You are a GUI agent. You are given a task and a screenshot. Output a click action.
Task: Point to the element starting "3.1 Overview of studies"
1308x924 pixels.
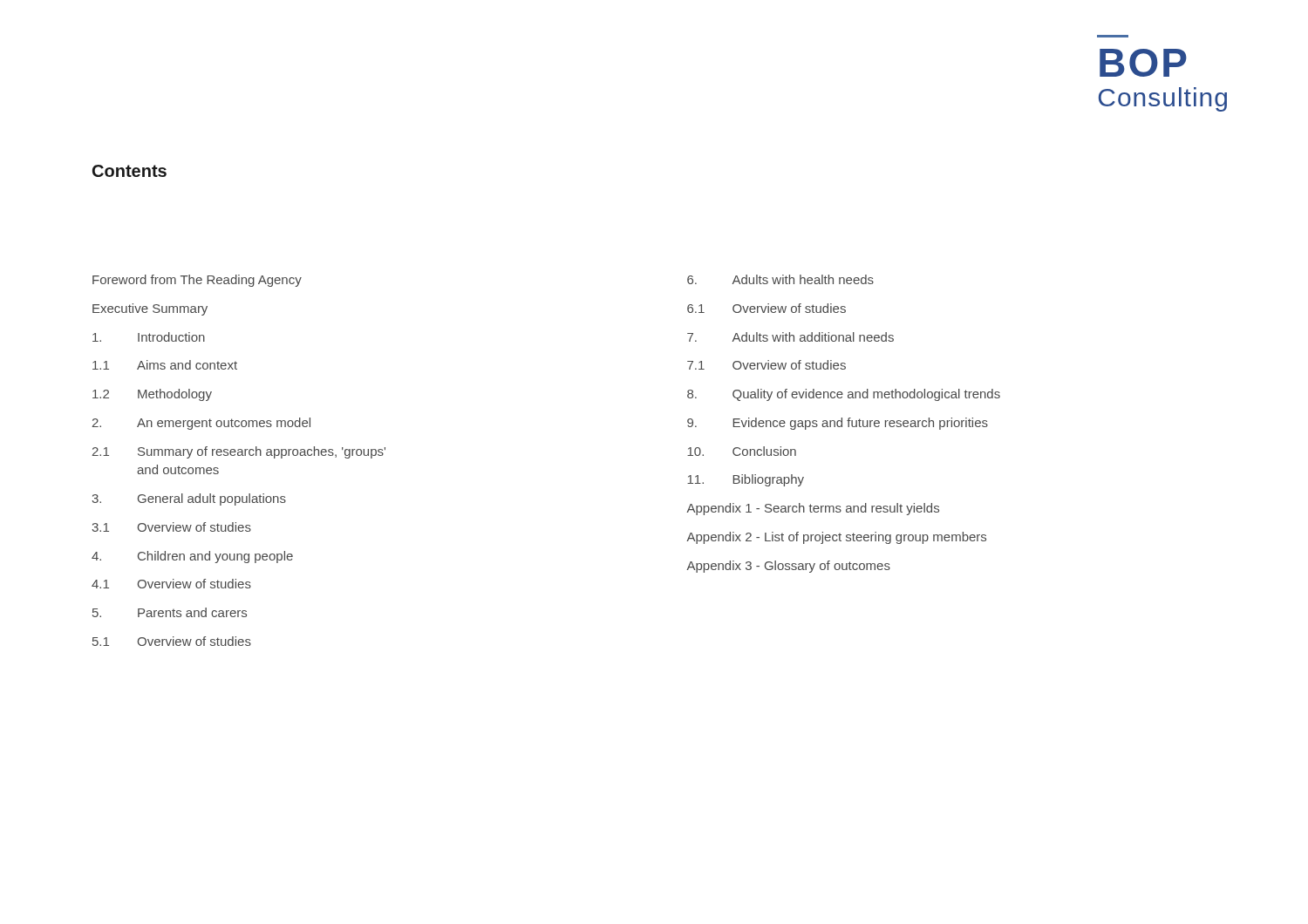point(171,527)
